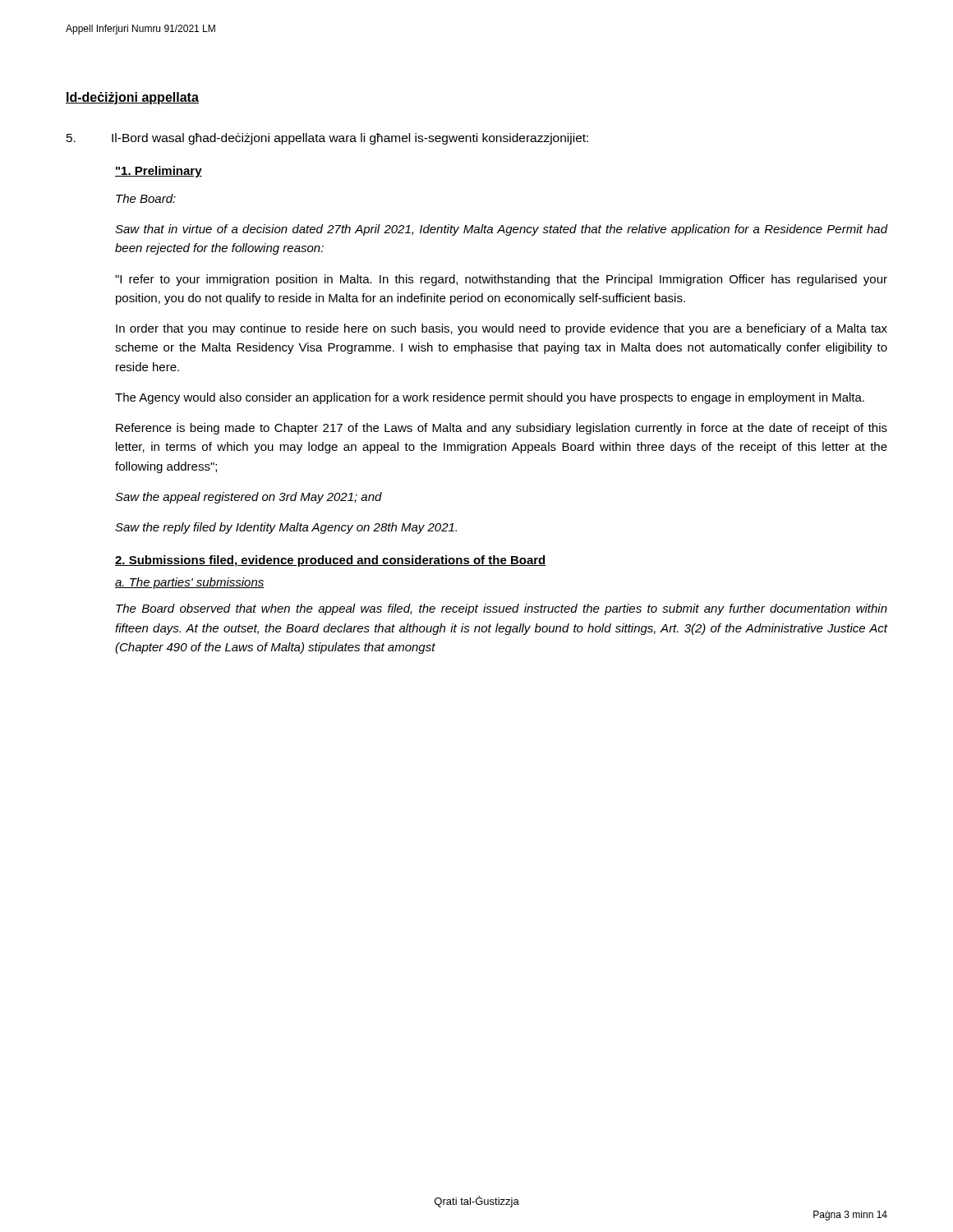The image size is (953, 1232).
Task: Point to the block beginning "Saw the reply filed by Identity"
Action: (287, 527)
